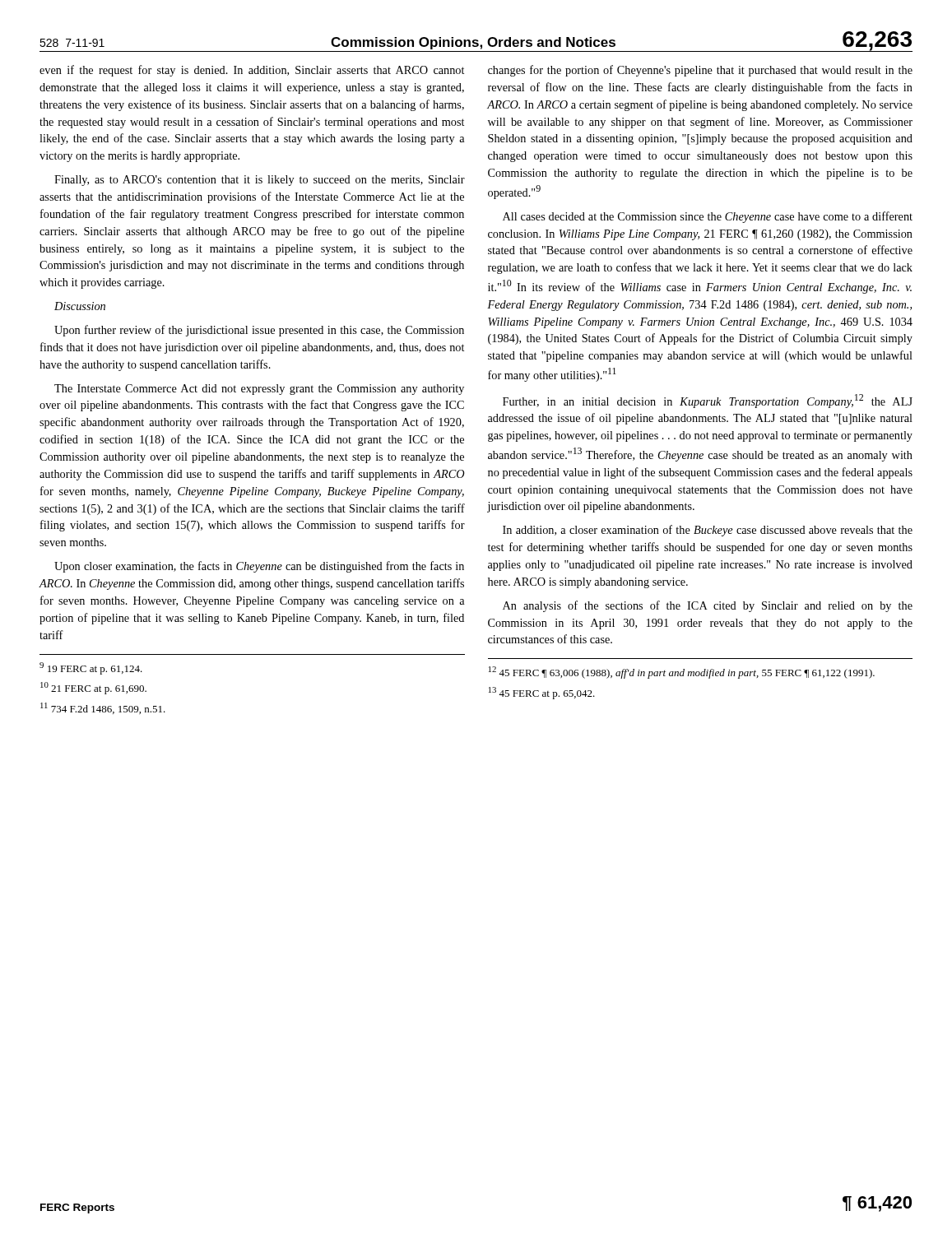Select the region starting "changes for the portion of Cheyenne's"

(700, 131)
